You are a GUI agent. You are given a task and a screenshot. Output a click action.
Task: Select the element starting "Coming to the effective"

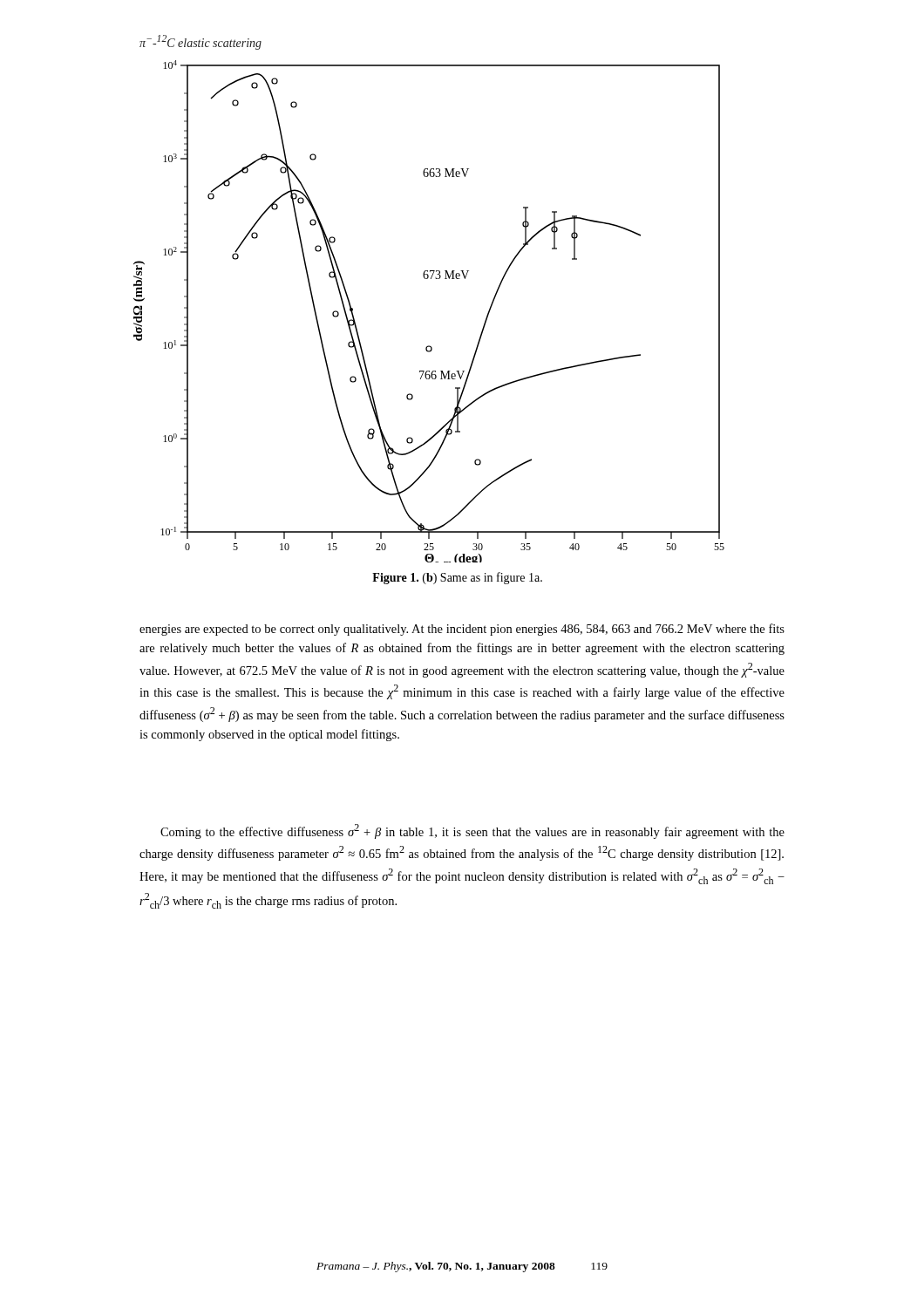point(462,866)
